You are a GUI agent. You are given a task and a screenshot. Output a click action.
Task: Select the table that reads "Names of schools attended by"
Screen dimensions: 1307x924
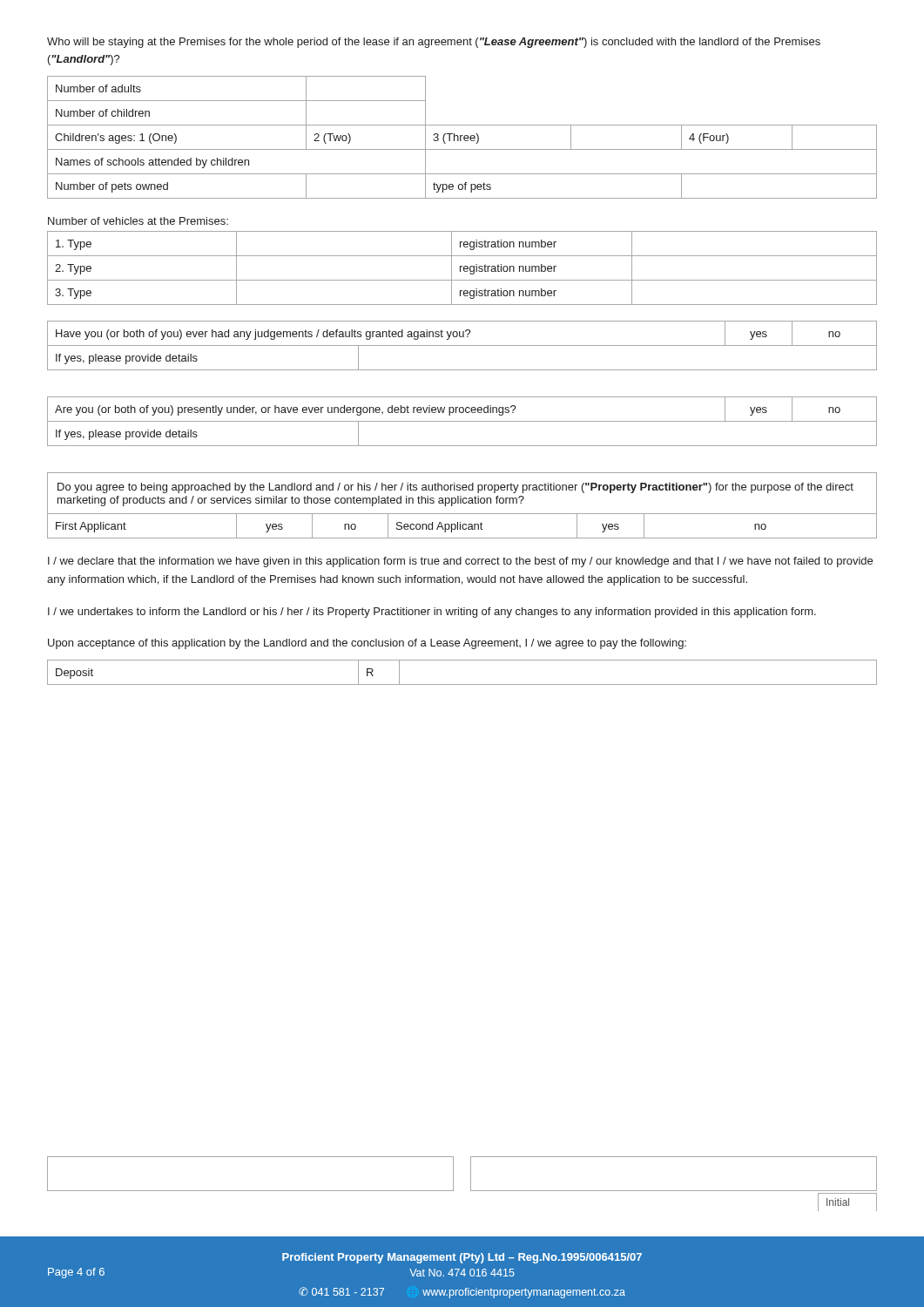462,137
